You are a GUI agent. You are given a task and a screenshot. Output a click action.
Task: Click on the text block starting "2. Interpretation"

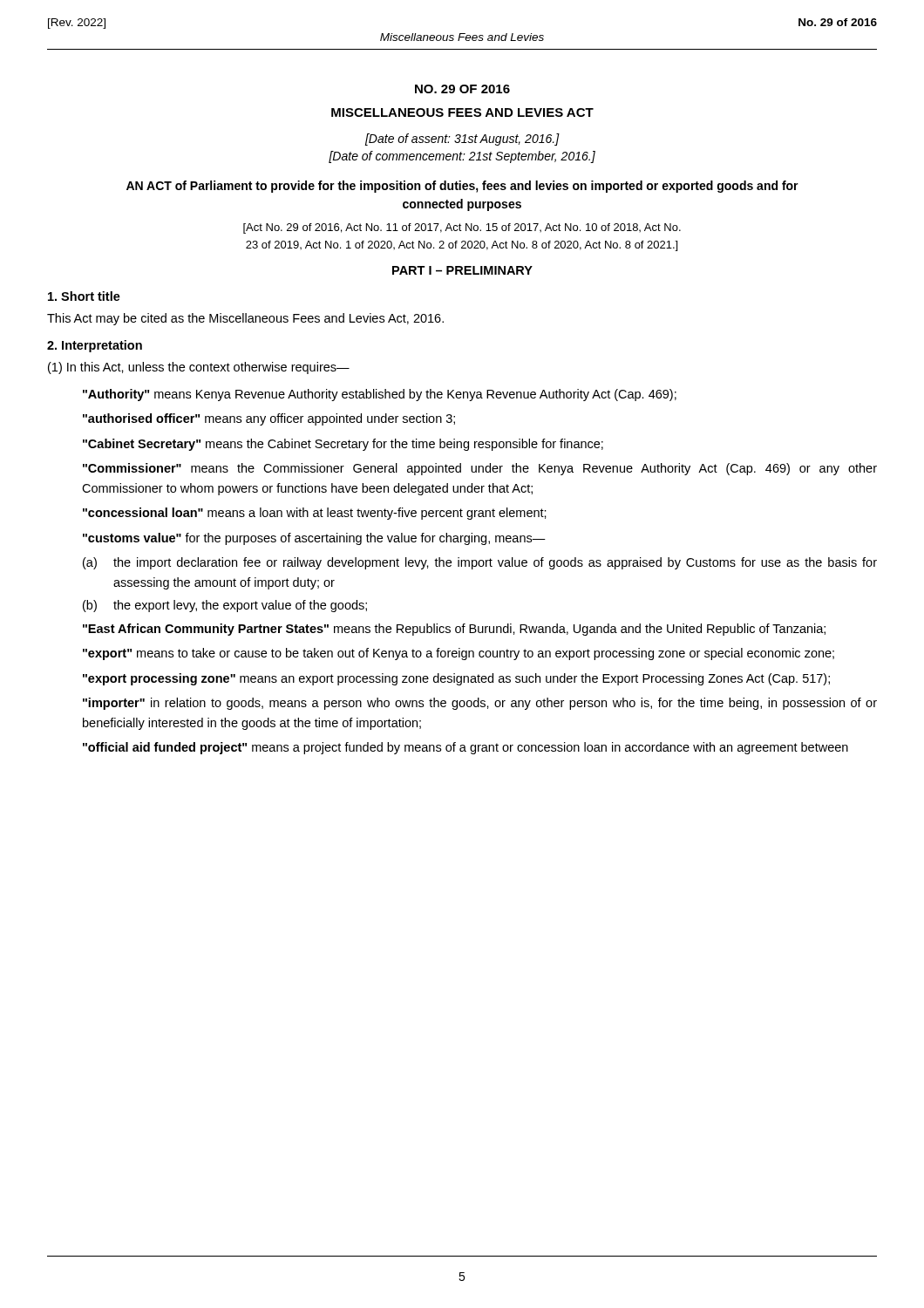(95, 346)
